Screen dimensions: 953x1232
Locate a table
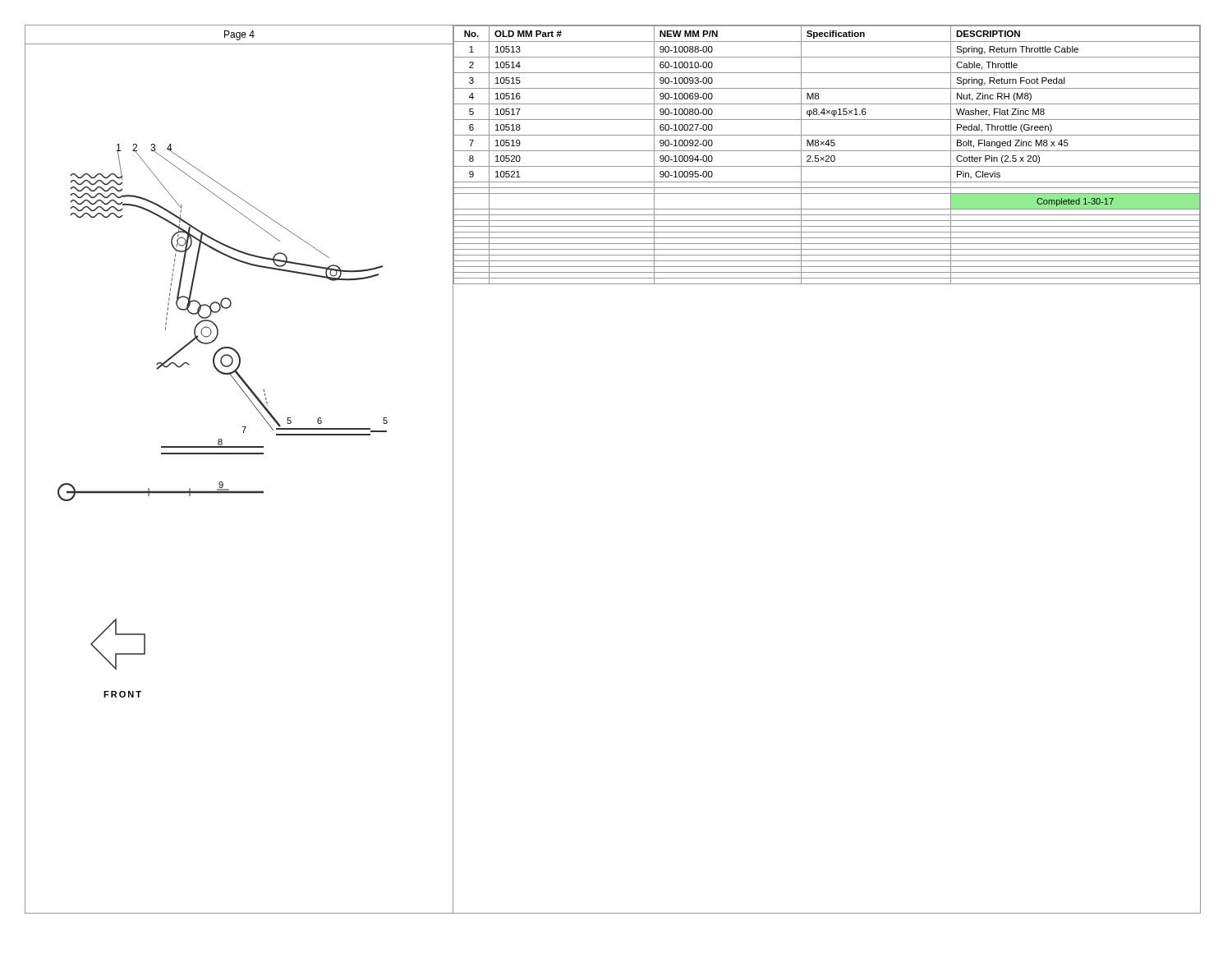click(827, 155)
